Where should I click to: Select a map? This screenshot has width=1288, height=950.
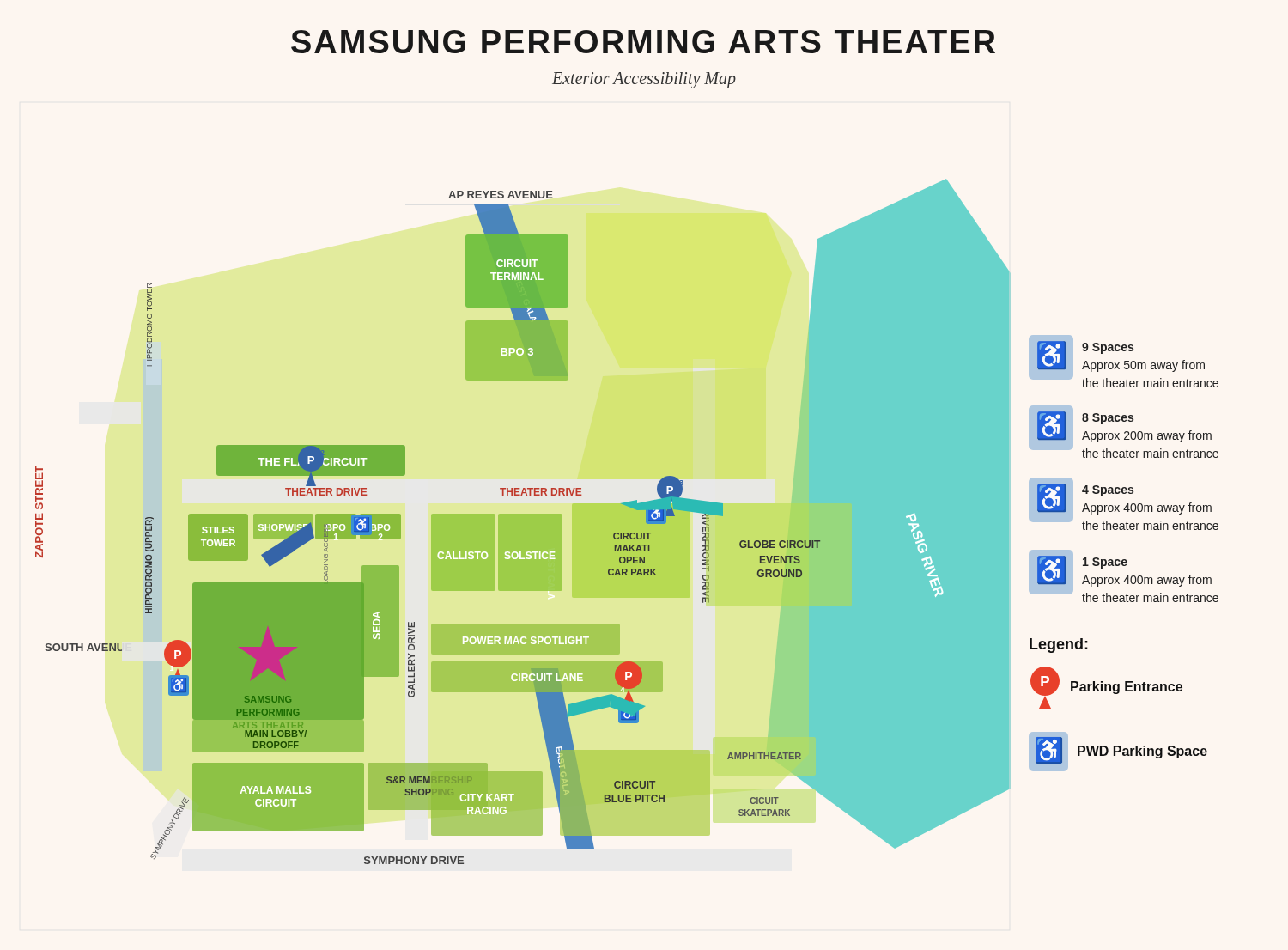(x=515, y=516)
